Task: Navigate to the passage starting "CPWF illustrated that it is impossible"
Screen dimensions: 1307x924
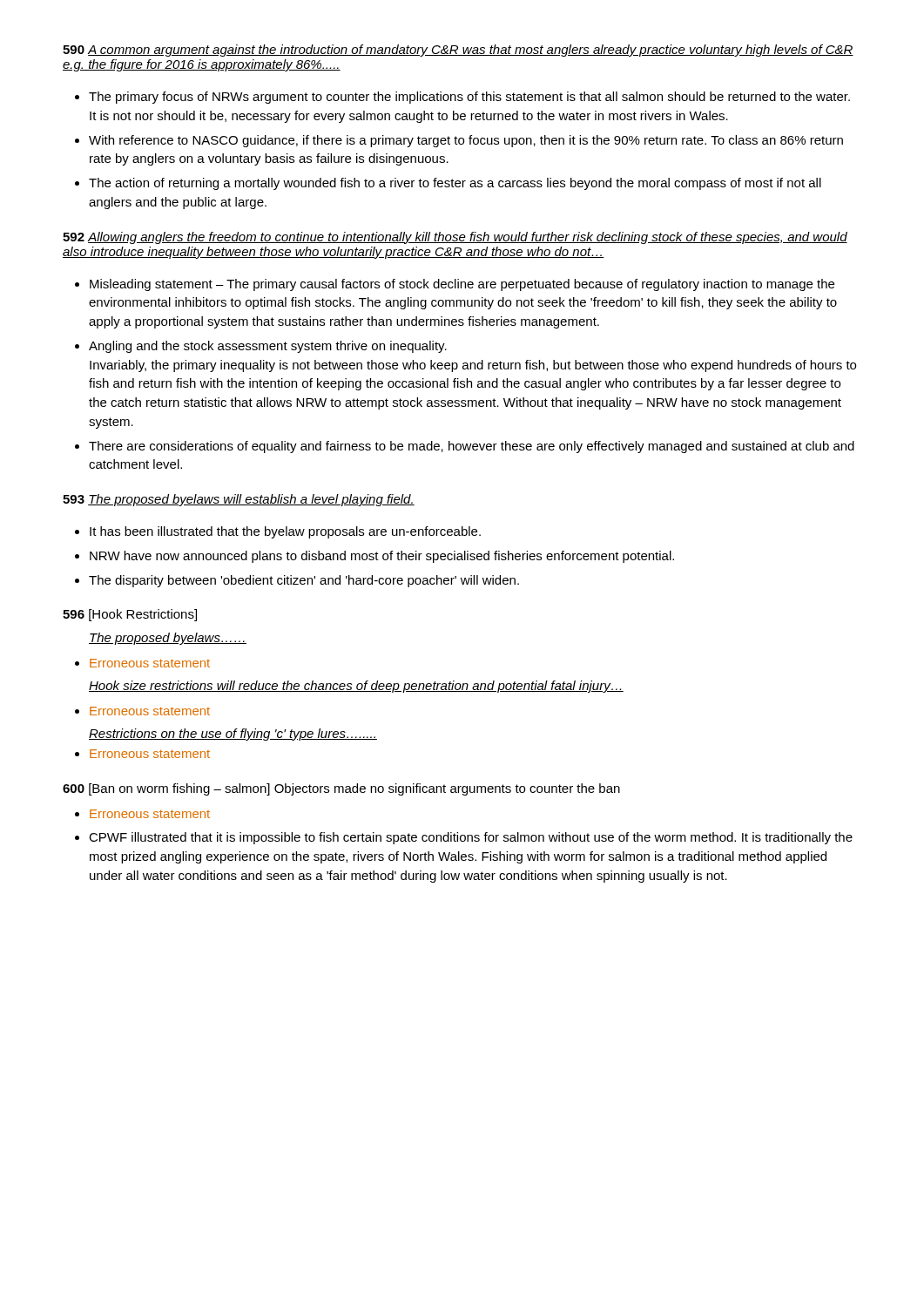Action: [x=471, y=856]
